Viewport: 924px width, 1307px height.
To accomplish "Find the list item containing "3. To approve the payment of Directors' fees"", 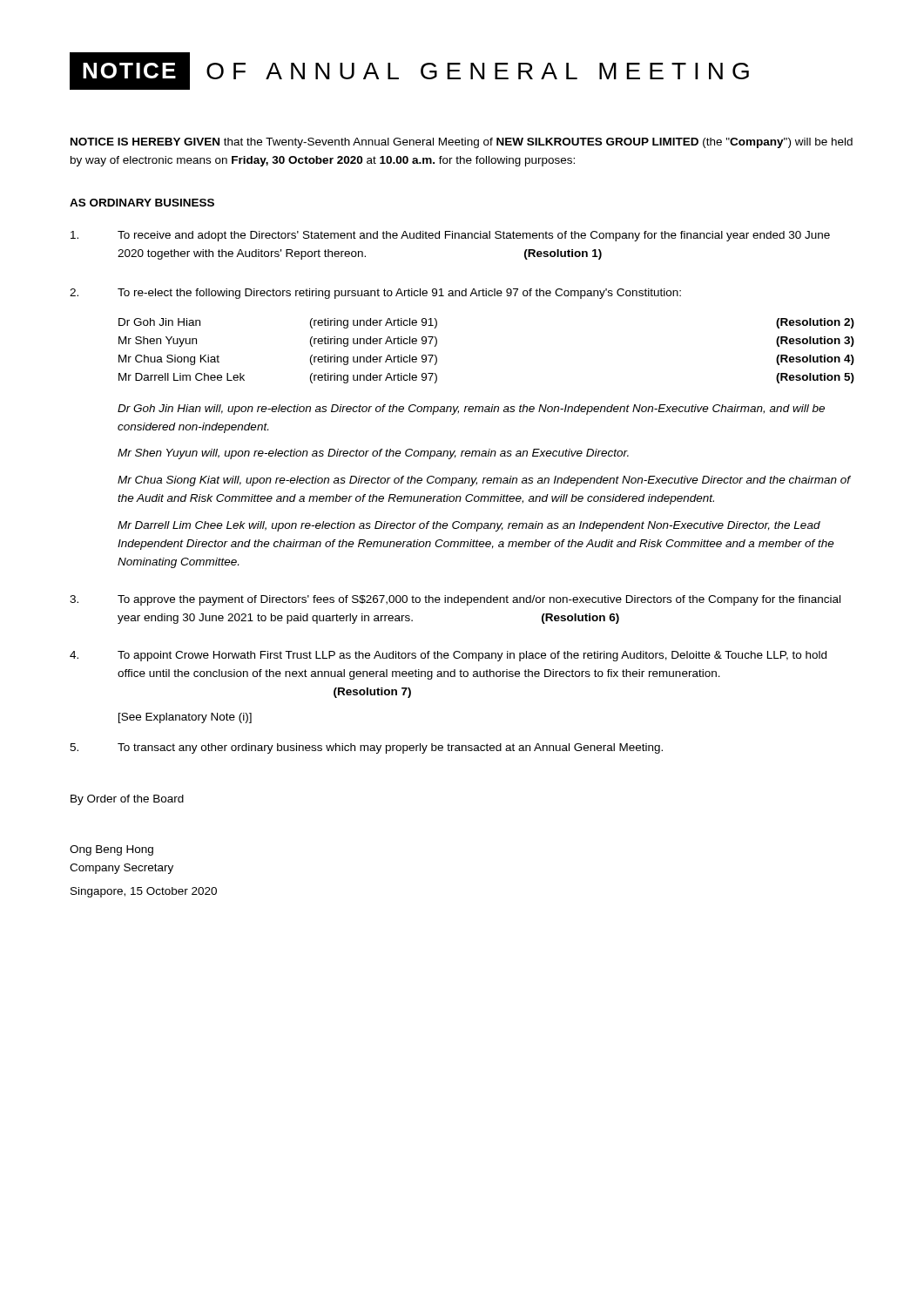I will 462,609.
